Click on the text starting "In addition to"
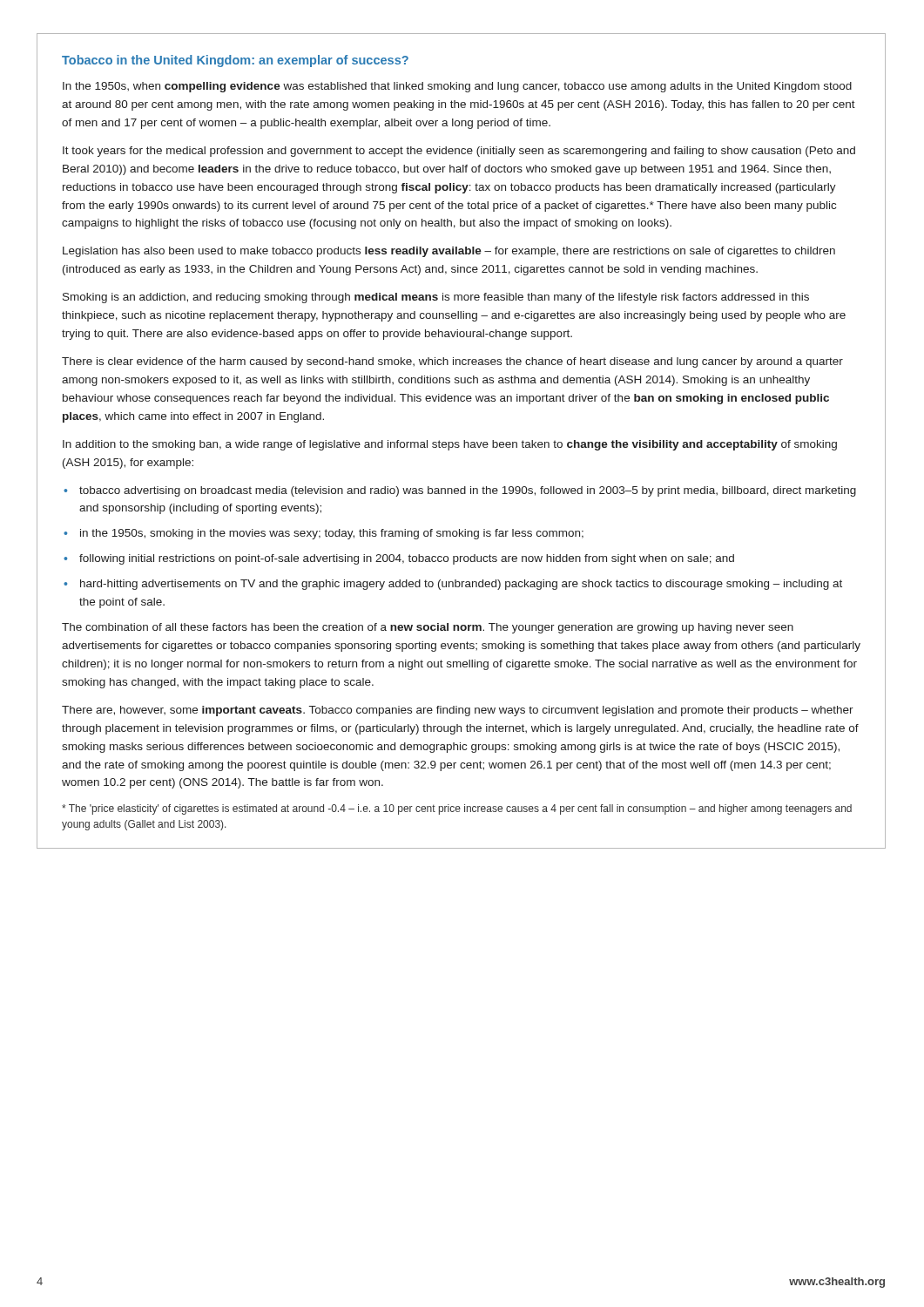924x1307 pixels. [450, 453]
